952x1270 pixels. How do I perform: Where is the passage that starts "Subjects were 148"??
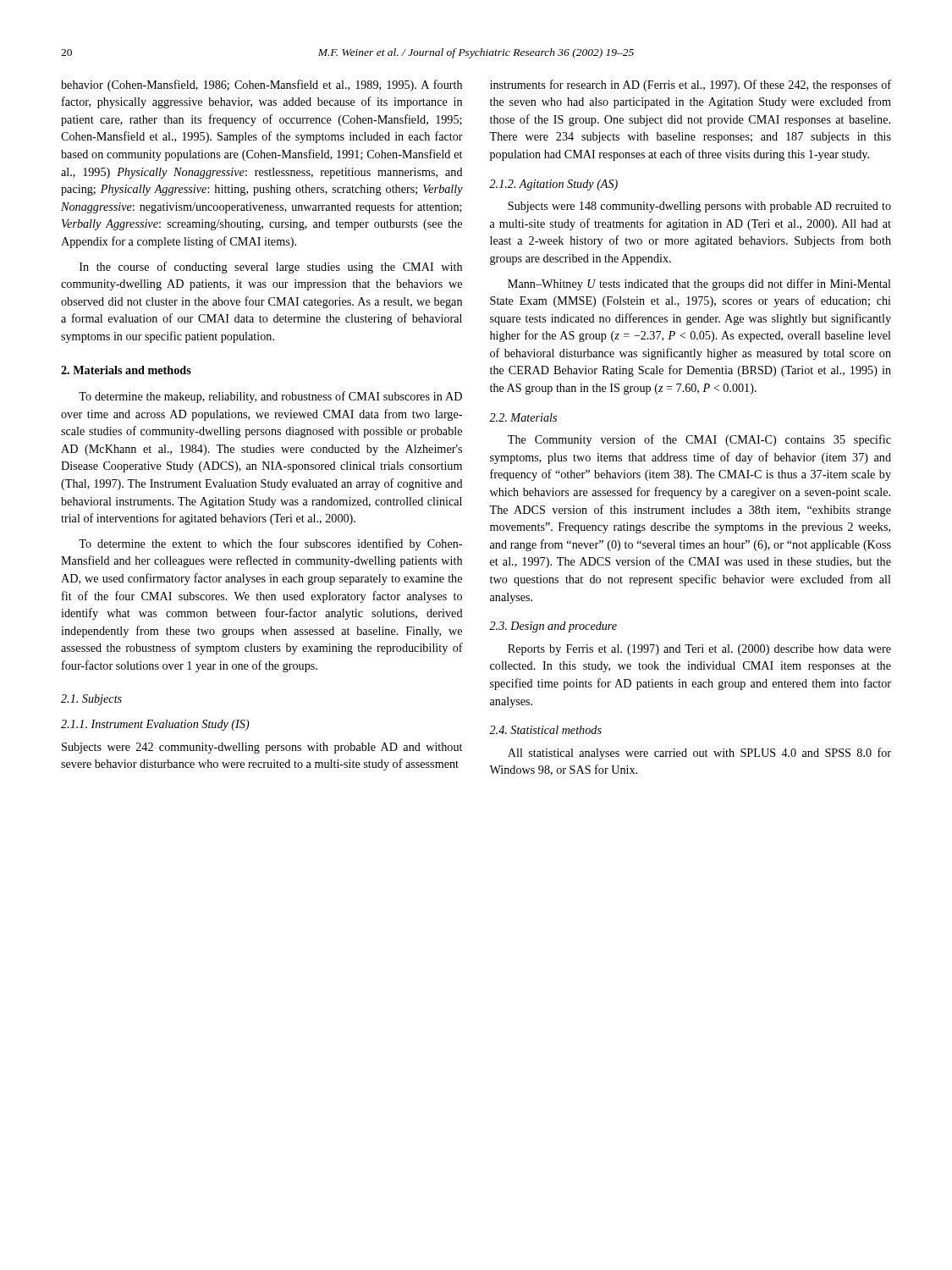tap(690, 232)
